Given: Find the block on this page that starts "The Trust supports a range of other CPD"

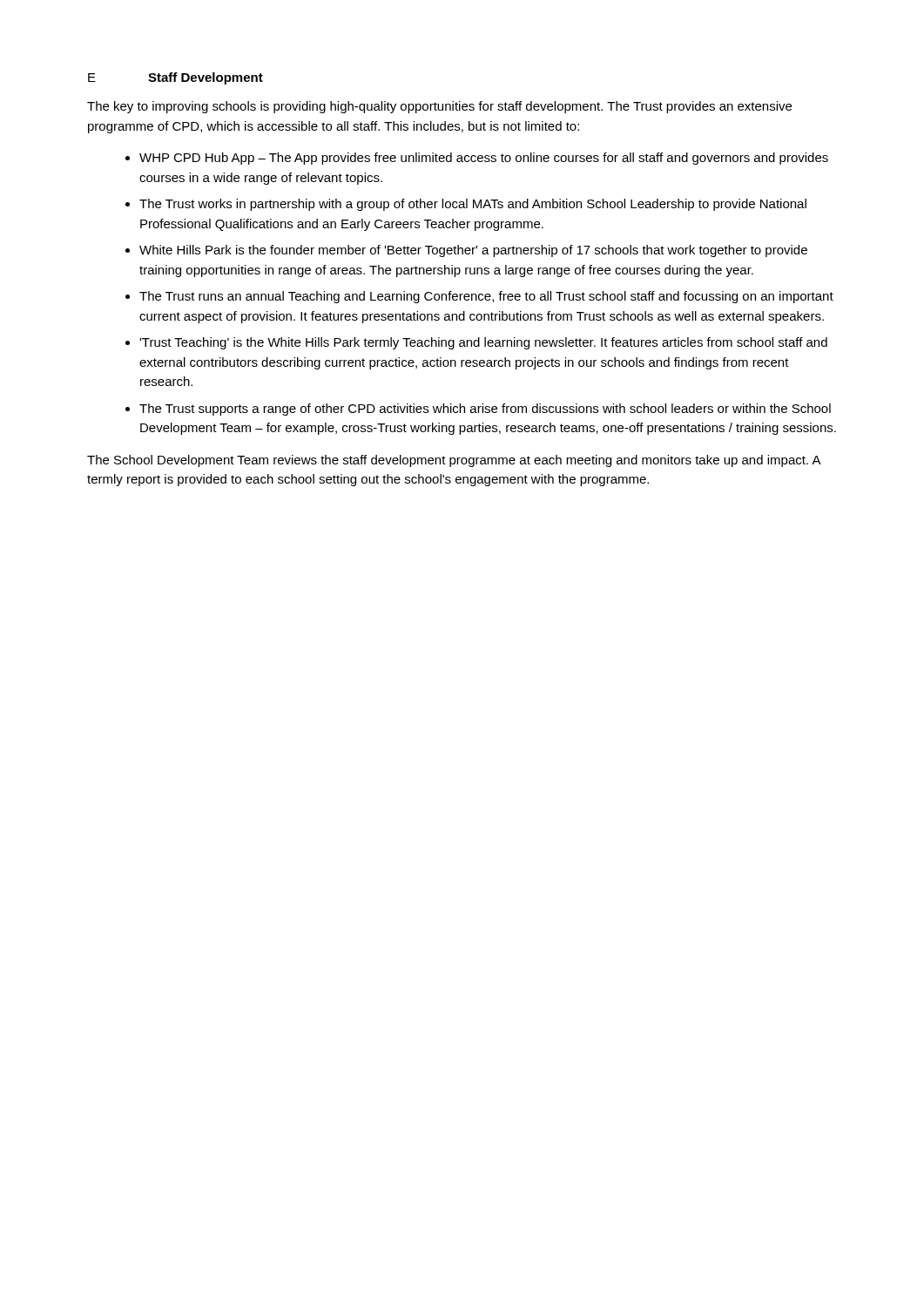Looking at the screenshot, I should coord(488,418).
